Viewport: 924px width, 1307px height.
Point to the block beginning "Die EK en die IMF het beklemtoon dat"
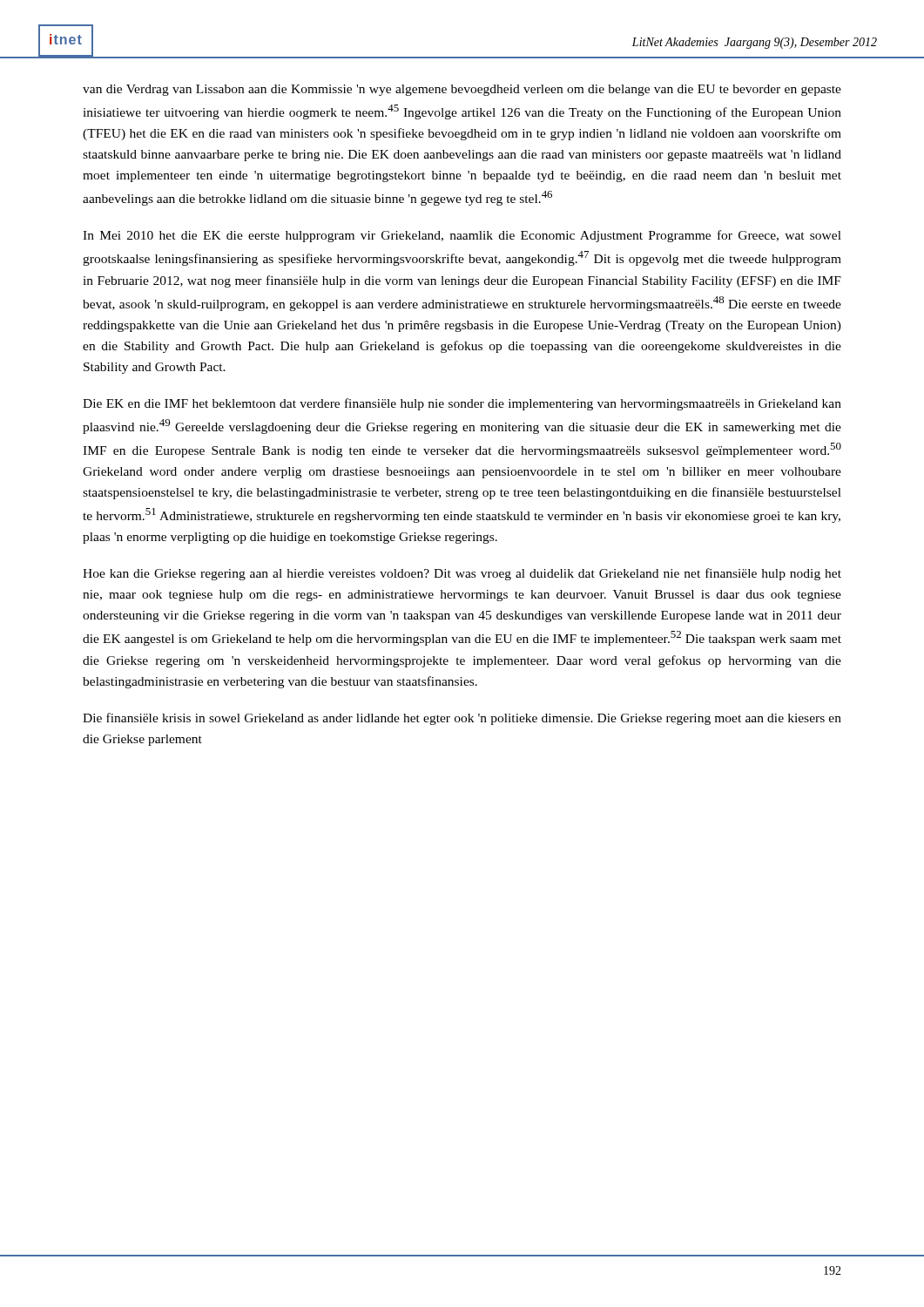462,470
